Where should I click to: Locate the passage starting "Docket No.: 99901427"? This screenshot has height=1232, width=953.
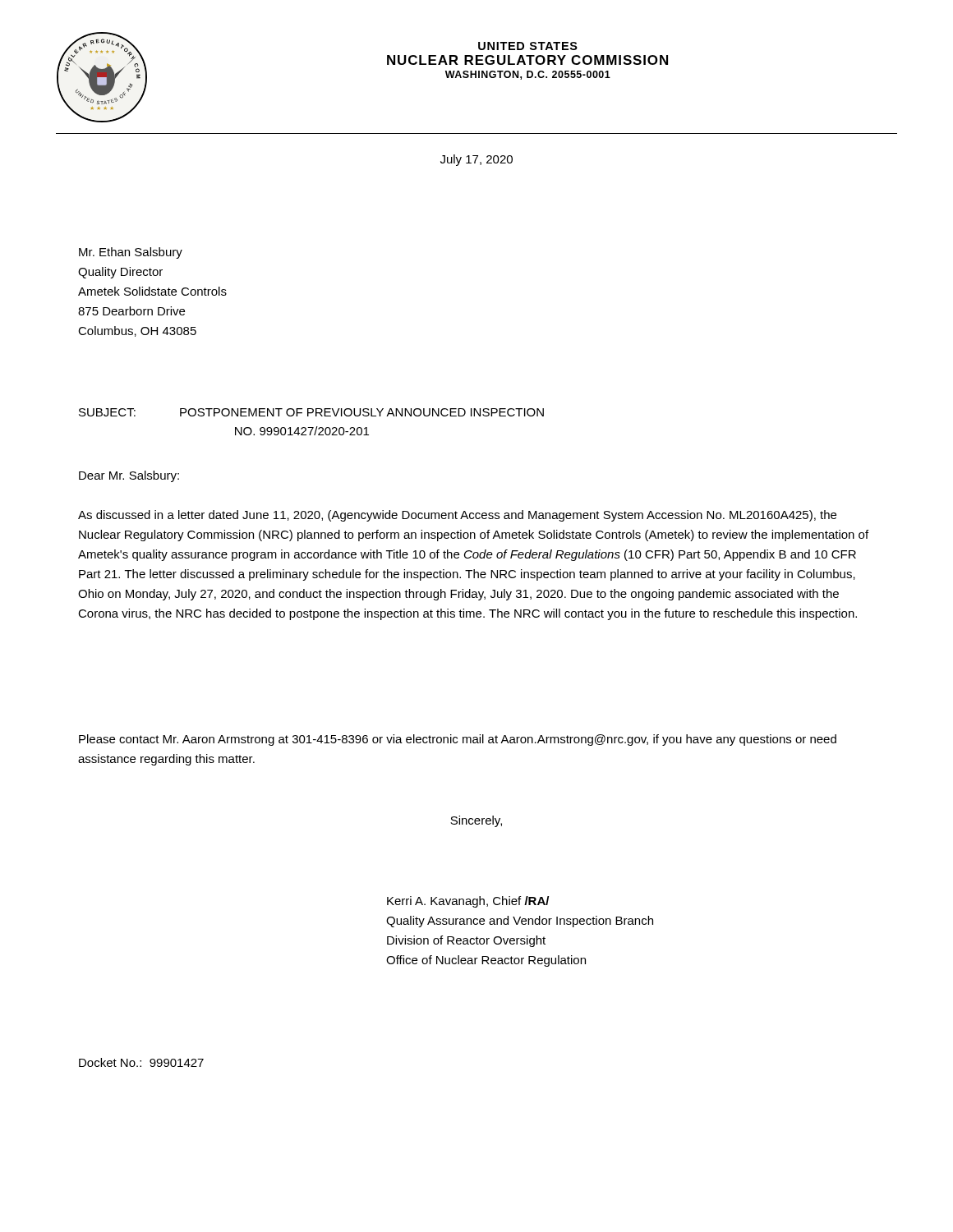[x=141, y=1062]
